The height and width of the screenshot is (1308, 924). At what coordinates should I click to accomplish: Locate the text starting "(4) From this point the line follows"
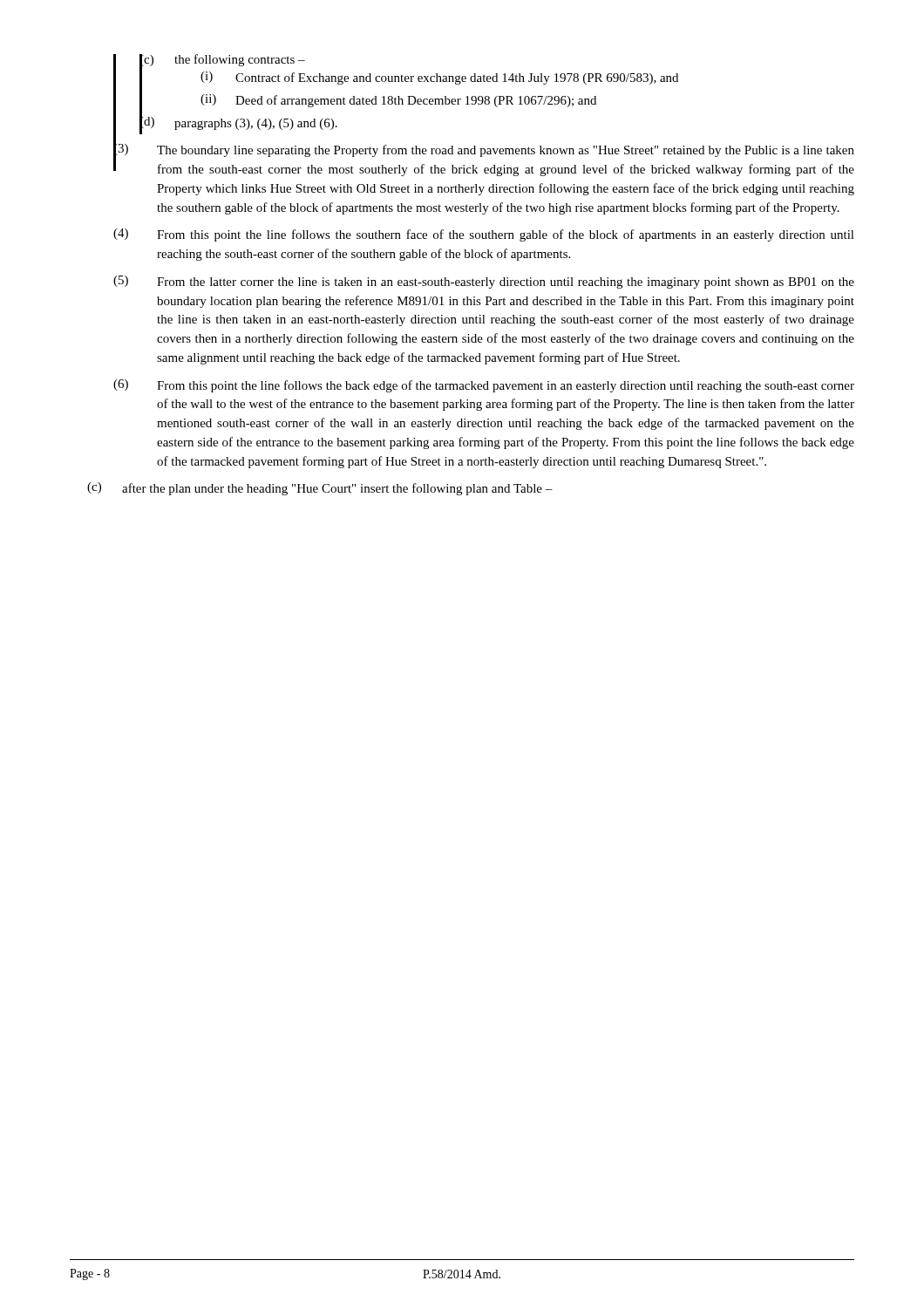pyautogui.click(x=484, y=245)
